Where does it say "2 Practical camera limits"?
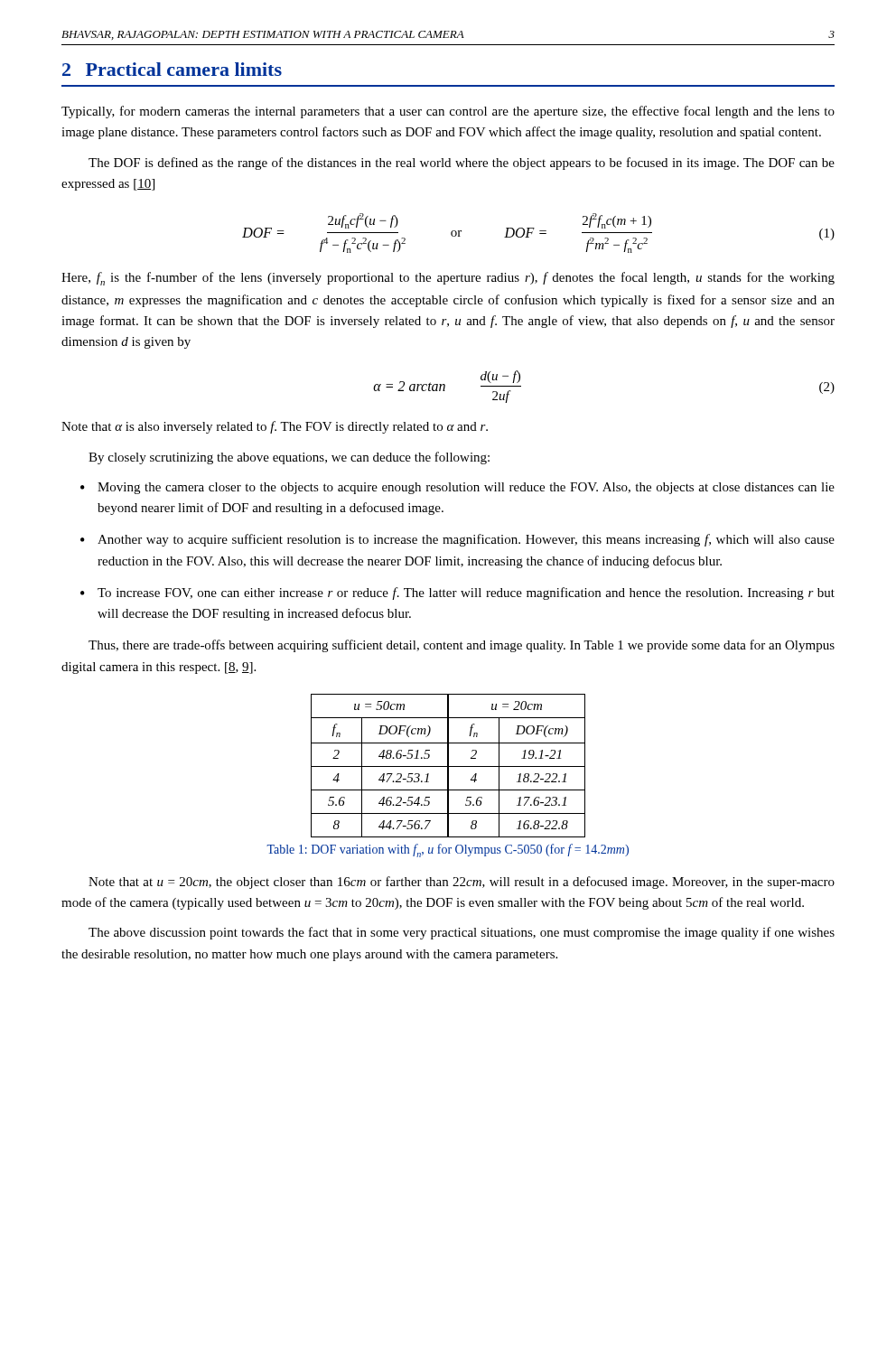The width and height of the screenshot is (896, 1355). [172, 69]
